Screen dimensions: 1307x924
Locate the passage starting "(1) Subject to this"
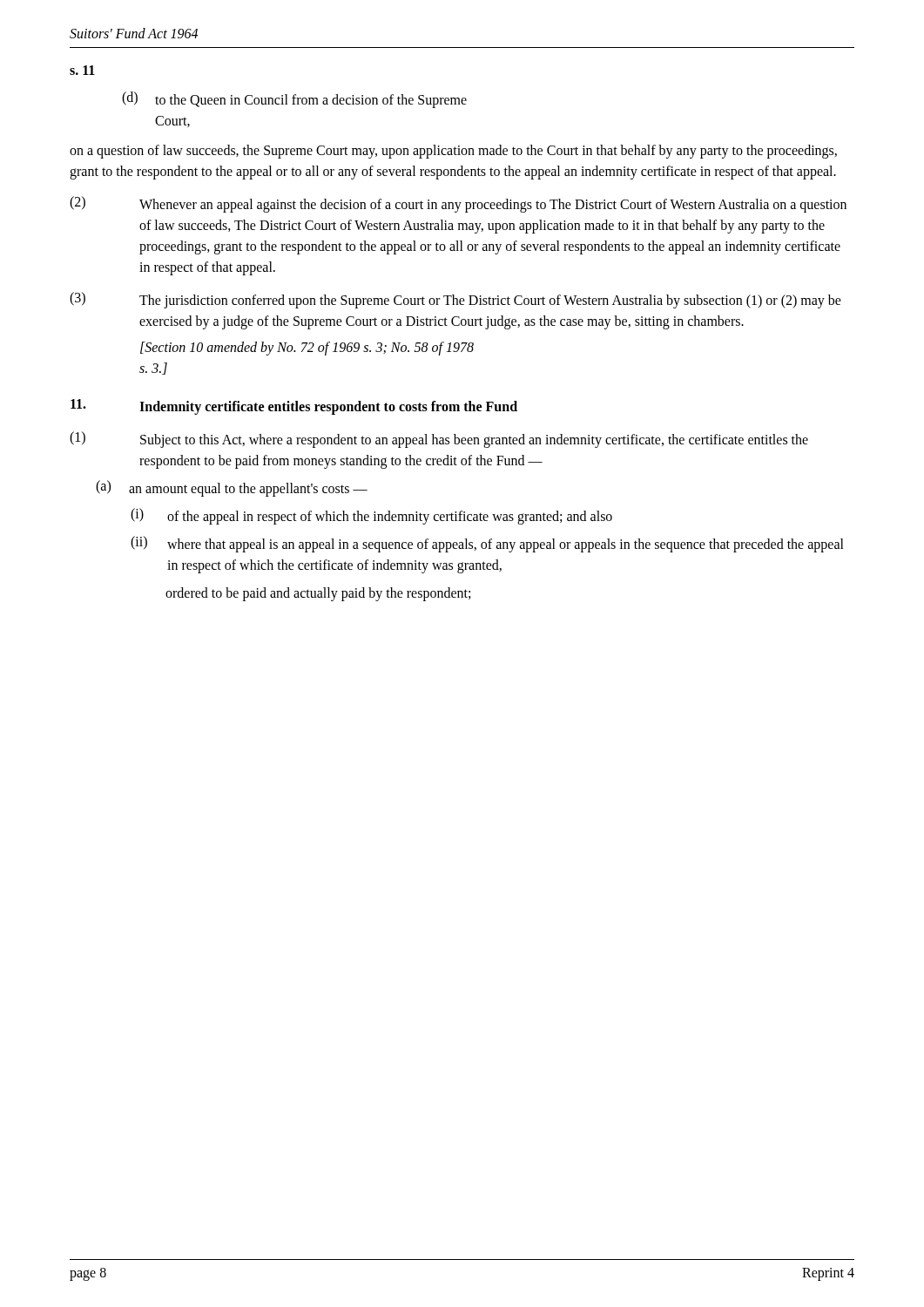click(462, 451)
